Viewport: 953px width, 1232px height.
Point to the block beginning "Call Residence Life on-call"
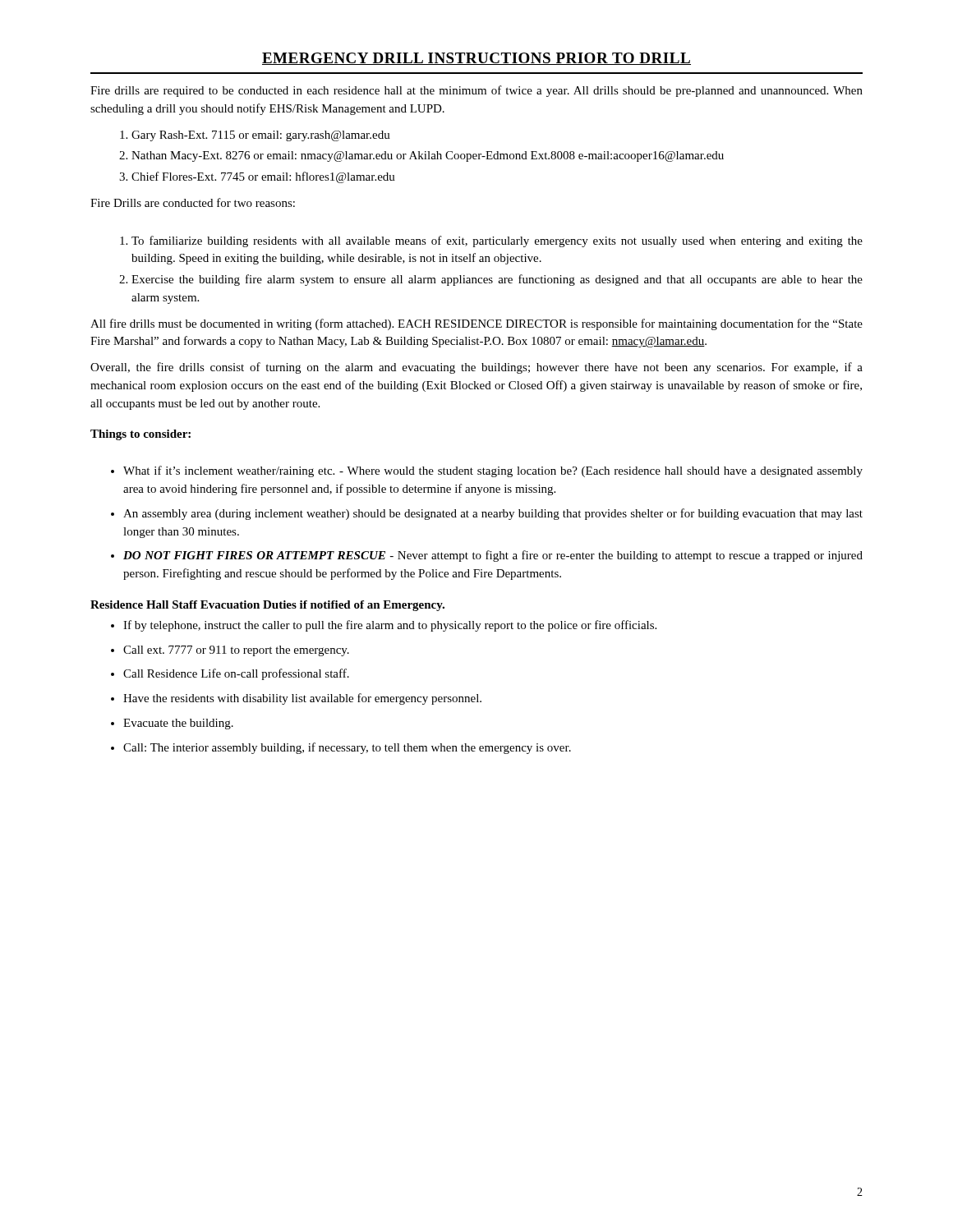(x=236, y=674)
